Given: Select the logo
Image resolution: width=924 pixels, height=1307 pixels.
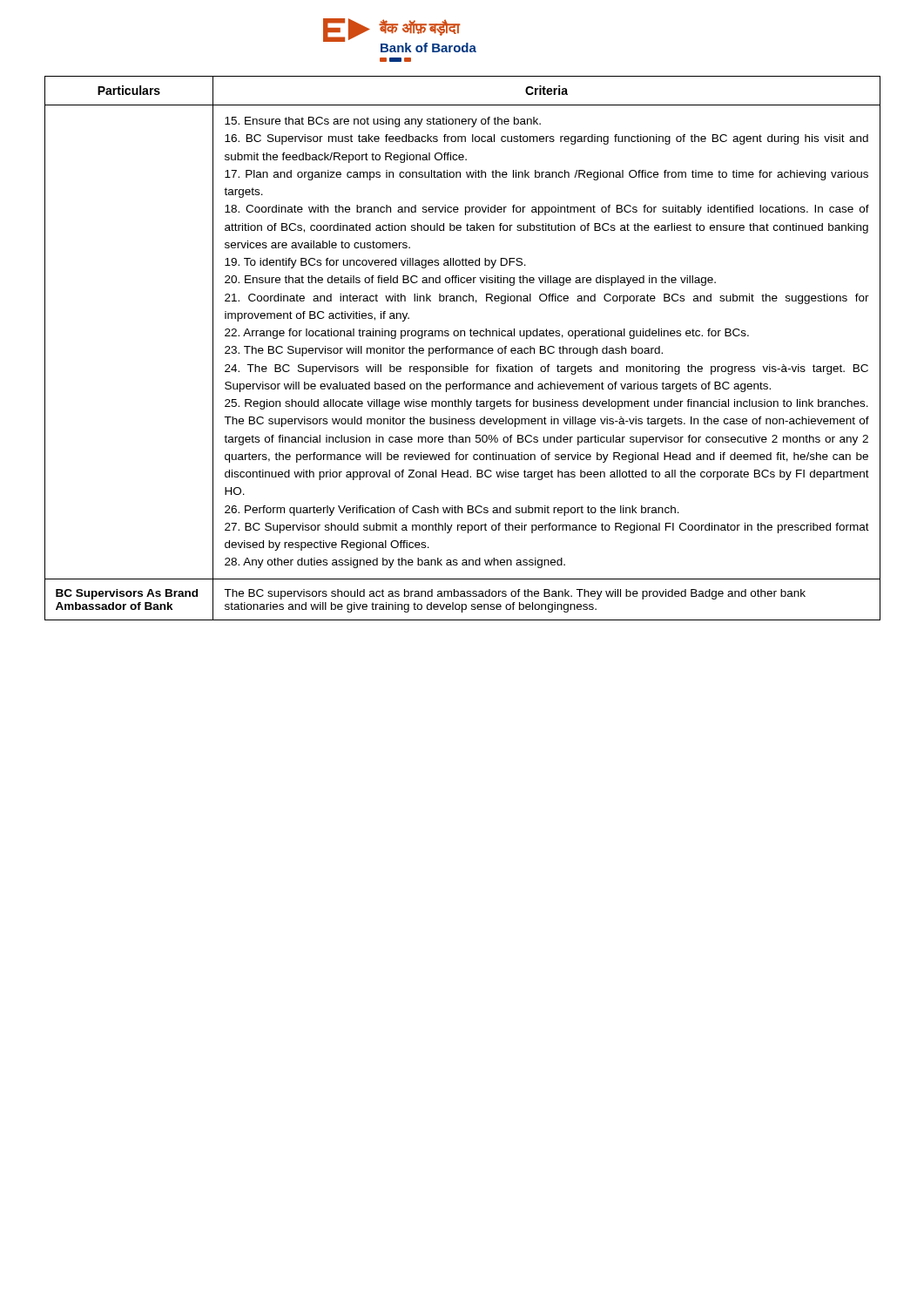Looking at the screenshot, I should (x=462, y=36).
